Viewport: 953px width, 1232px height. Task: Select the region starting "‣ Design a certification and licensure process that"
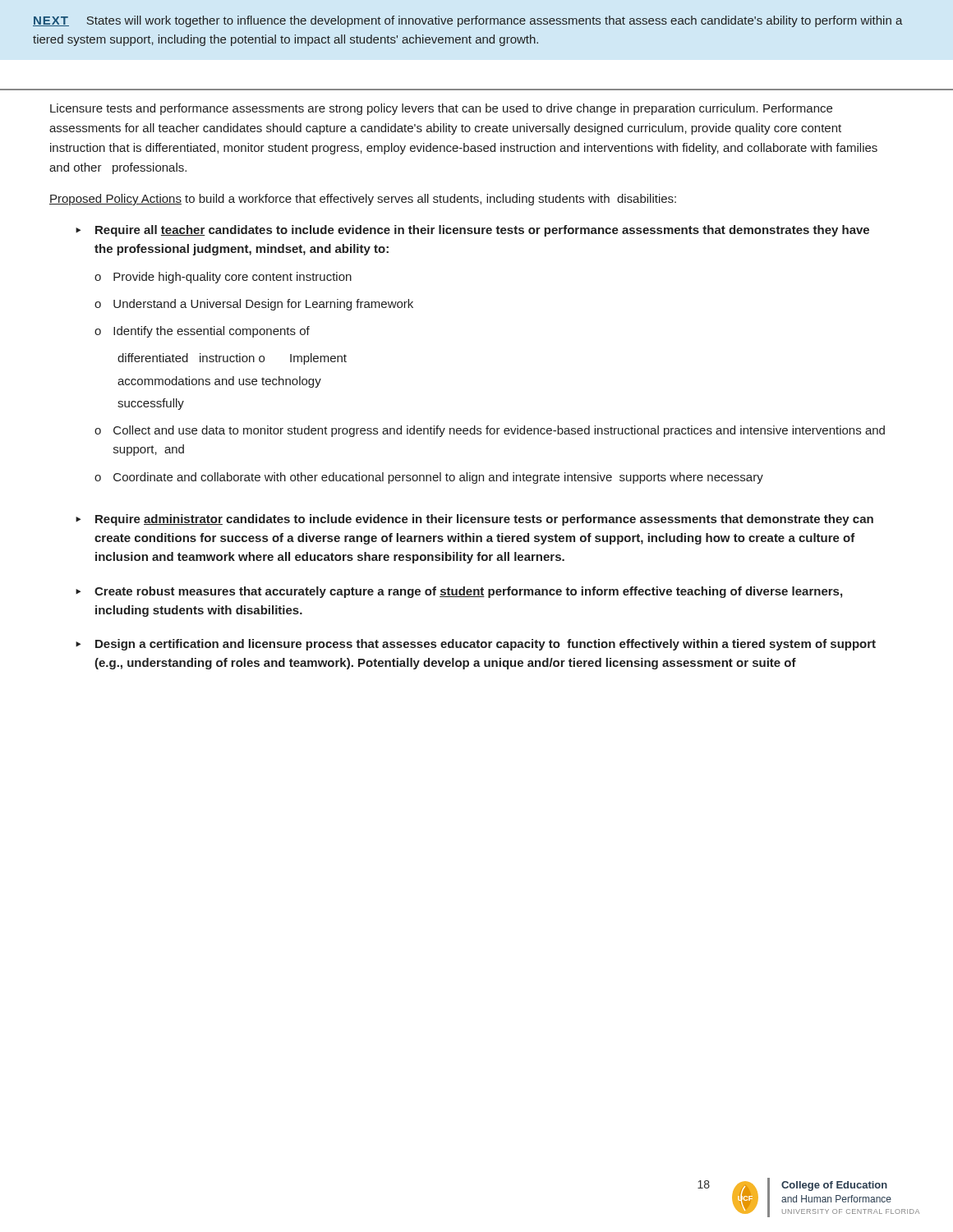481,653
